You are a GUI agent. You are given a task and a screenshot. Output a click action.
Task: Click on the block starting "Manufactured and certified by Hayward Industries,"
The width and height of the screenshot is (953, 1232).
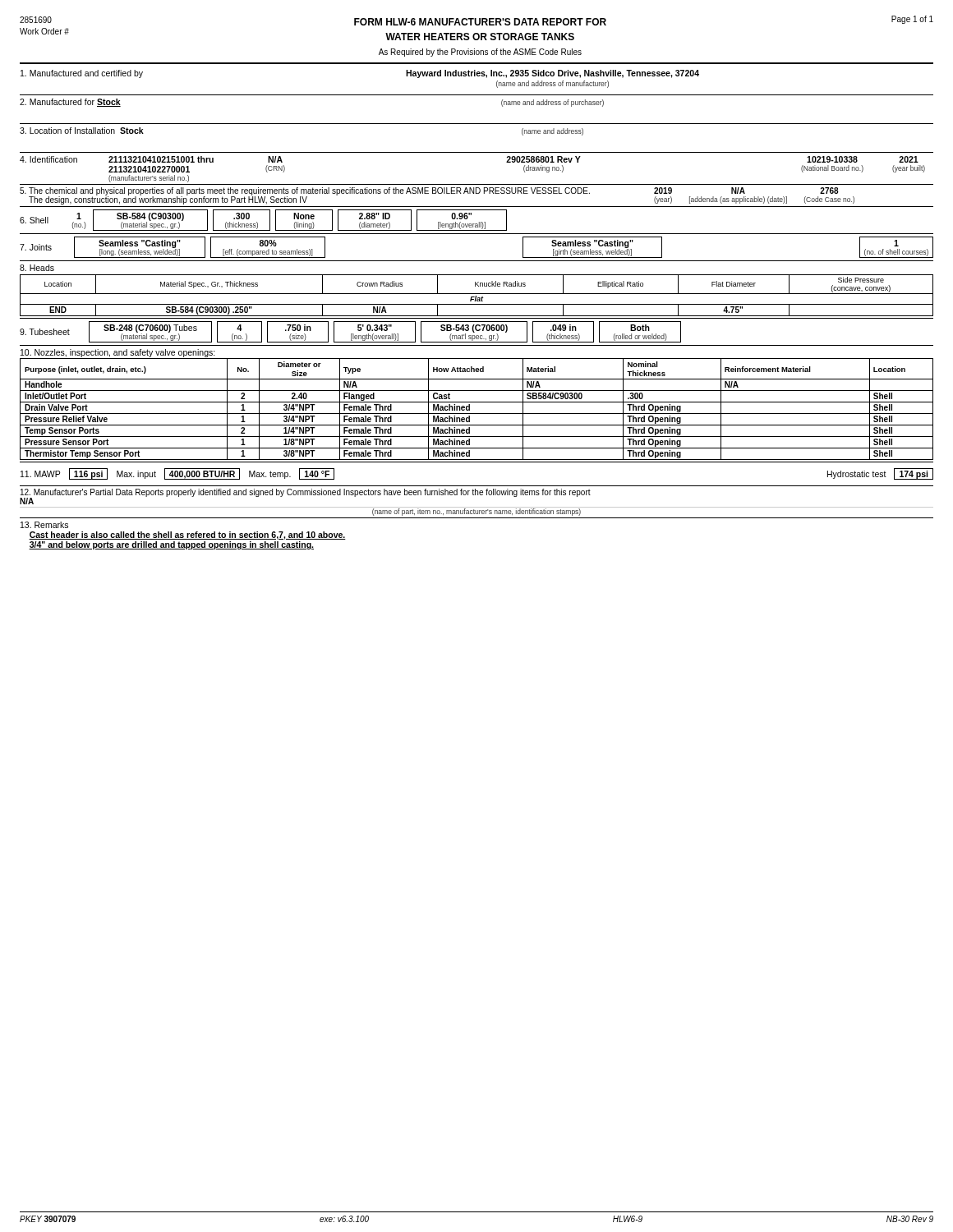(476, 78)
